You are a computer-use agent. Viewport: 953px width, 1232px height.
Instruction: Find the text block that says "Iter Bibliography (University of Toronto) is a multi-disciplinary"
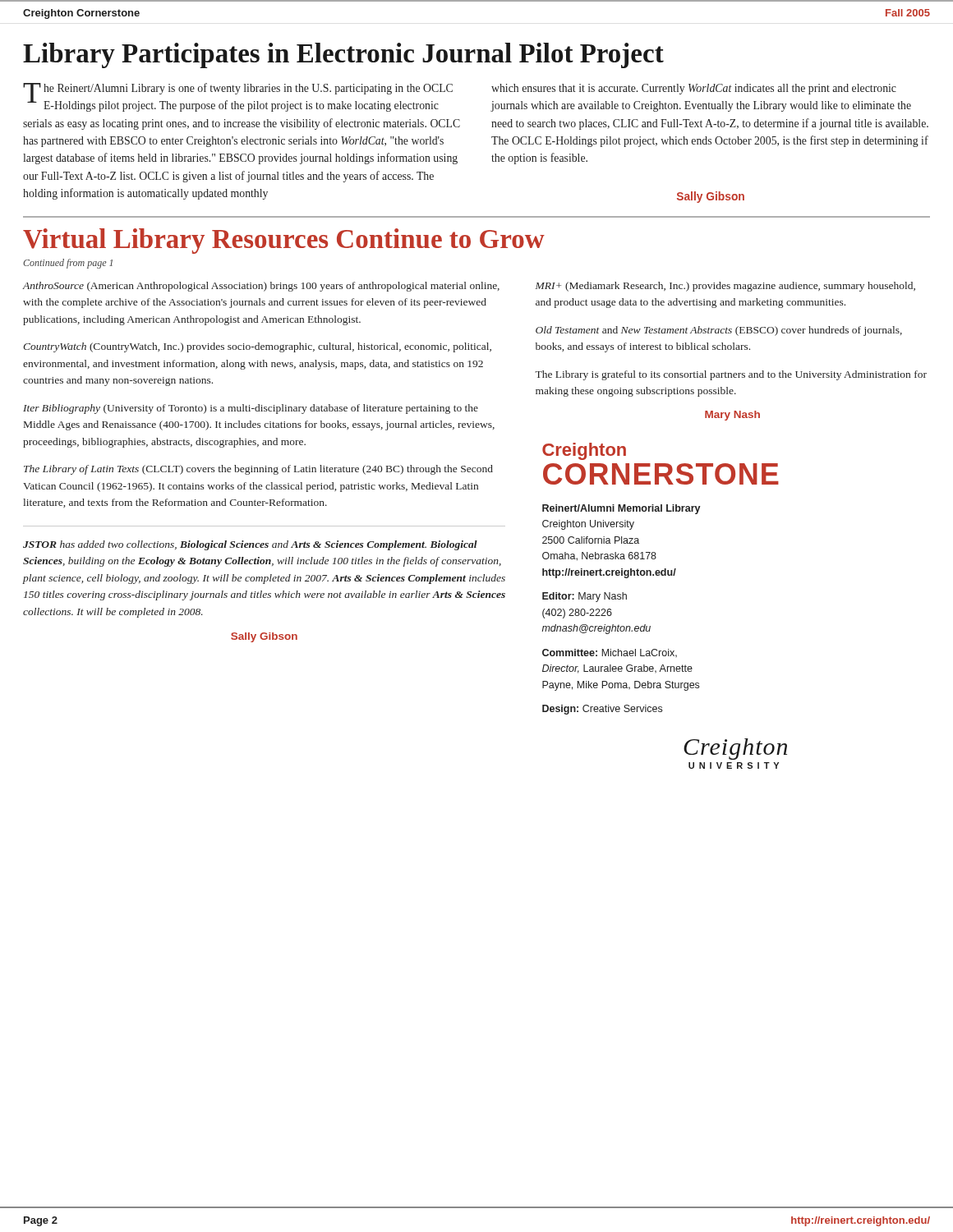[259, 424]
